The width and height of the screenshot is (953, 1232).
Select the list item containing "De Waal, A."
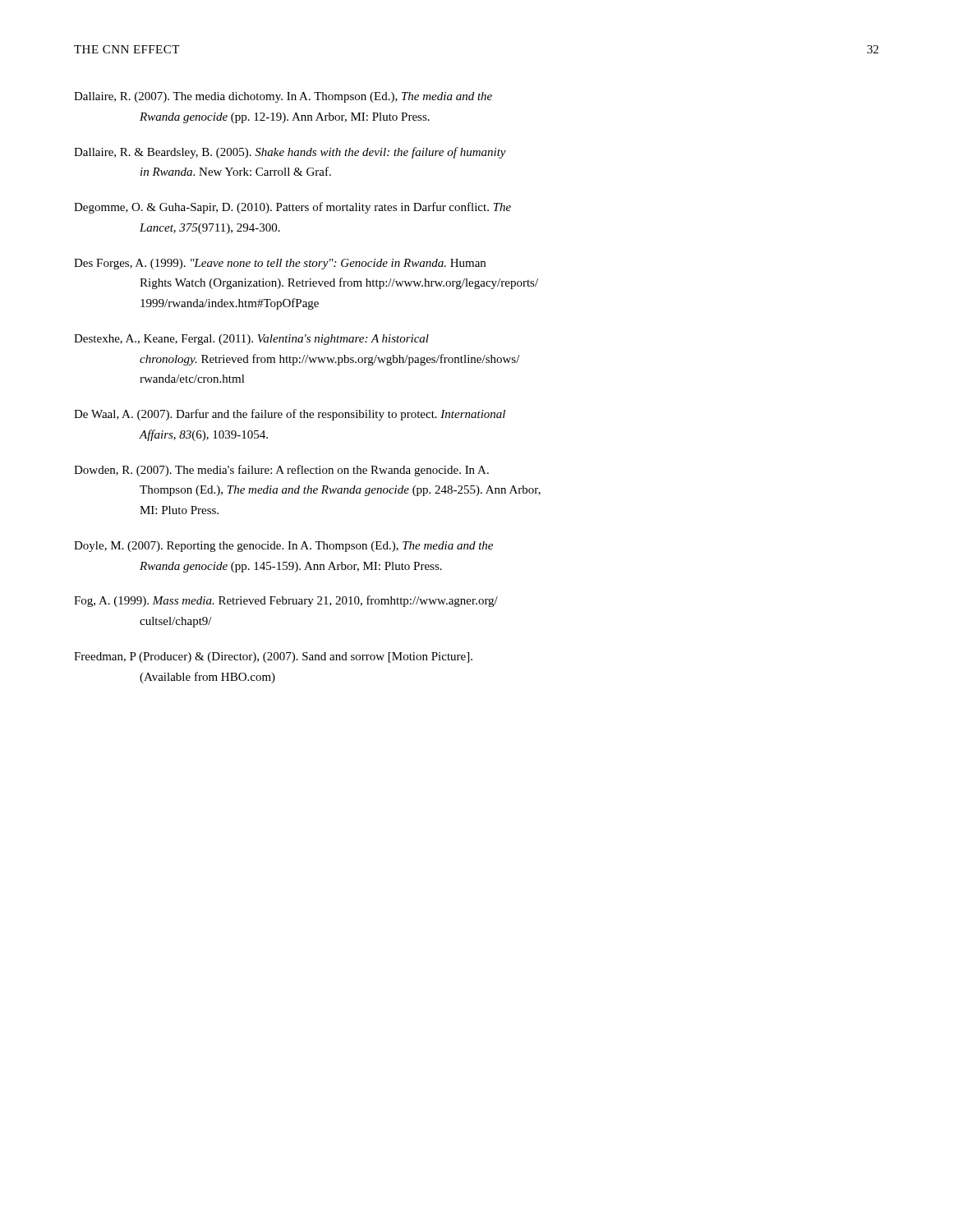pos(476,424)
